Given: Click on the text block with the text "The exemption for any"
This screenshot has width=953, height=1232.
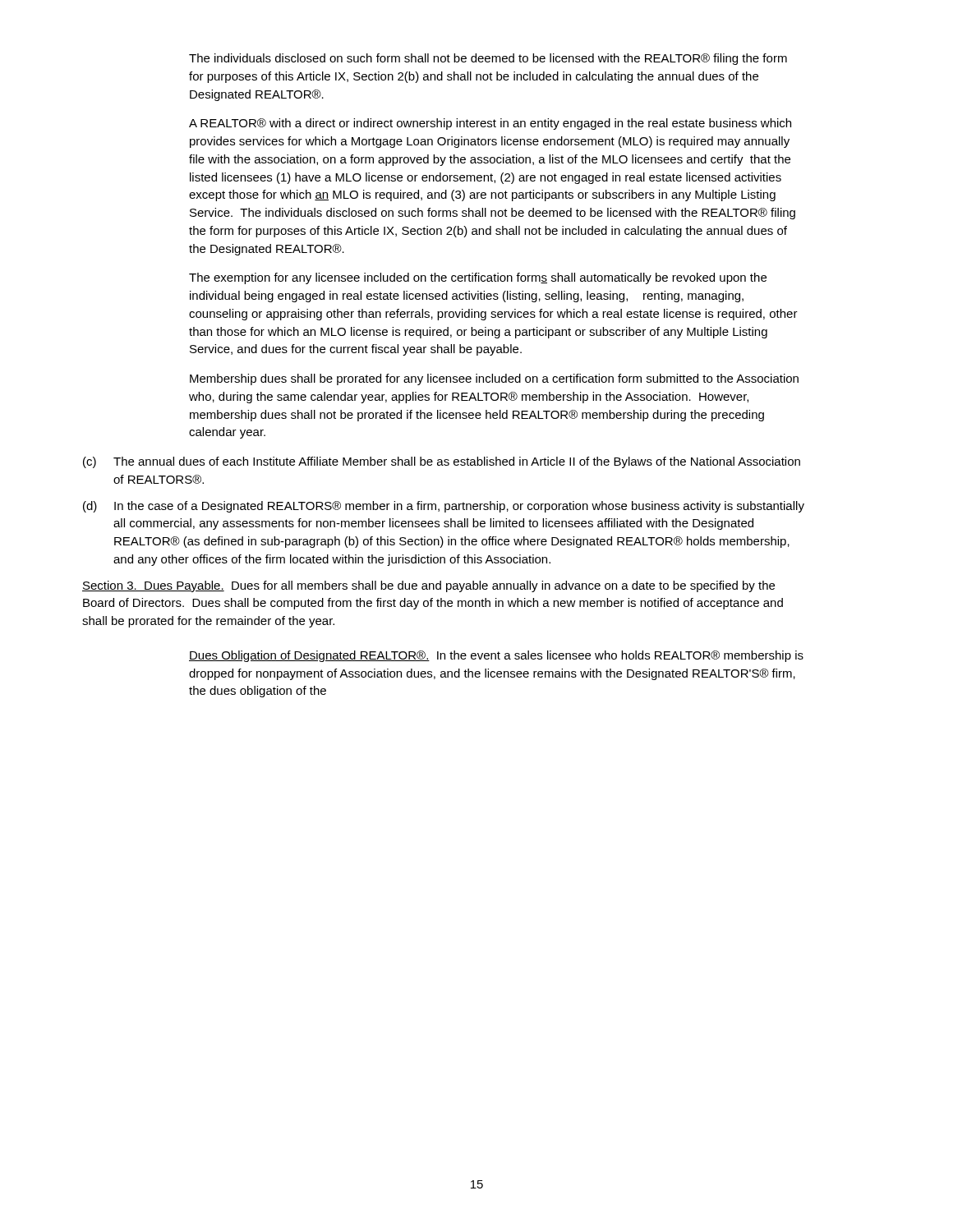Looking at the screenshot, I should click(x=497, y=313).
